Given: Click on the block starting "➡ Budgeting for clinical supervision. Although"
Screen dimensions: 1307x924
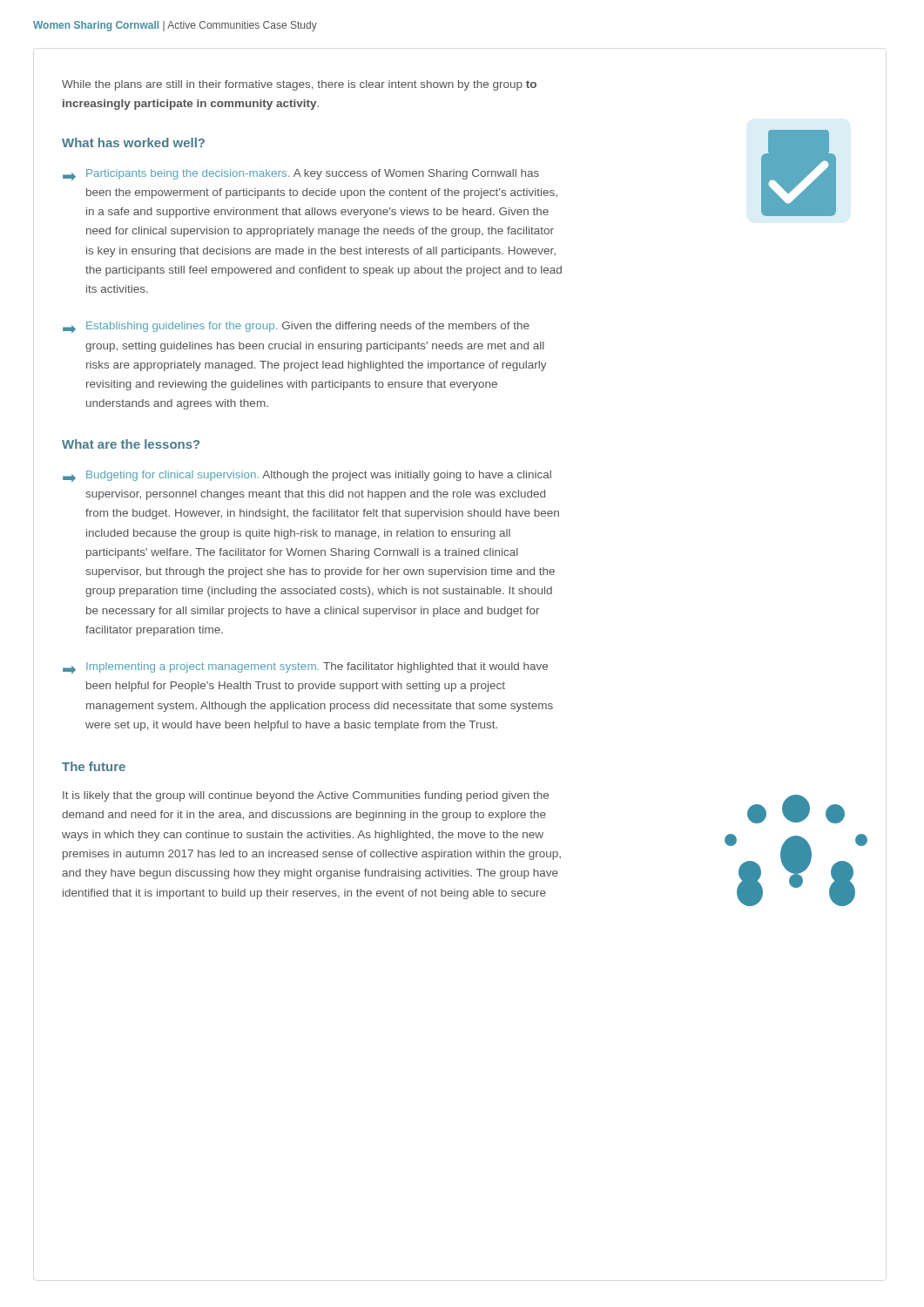Looking at the screenshot, I should 314,552.
